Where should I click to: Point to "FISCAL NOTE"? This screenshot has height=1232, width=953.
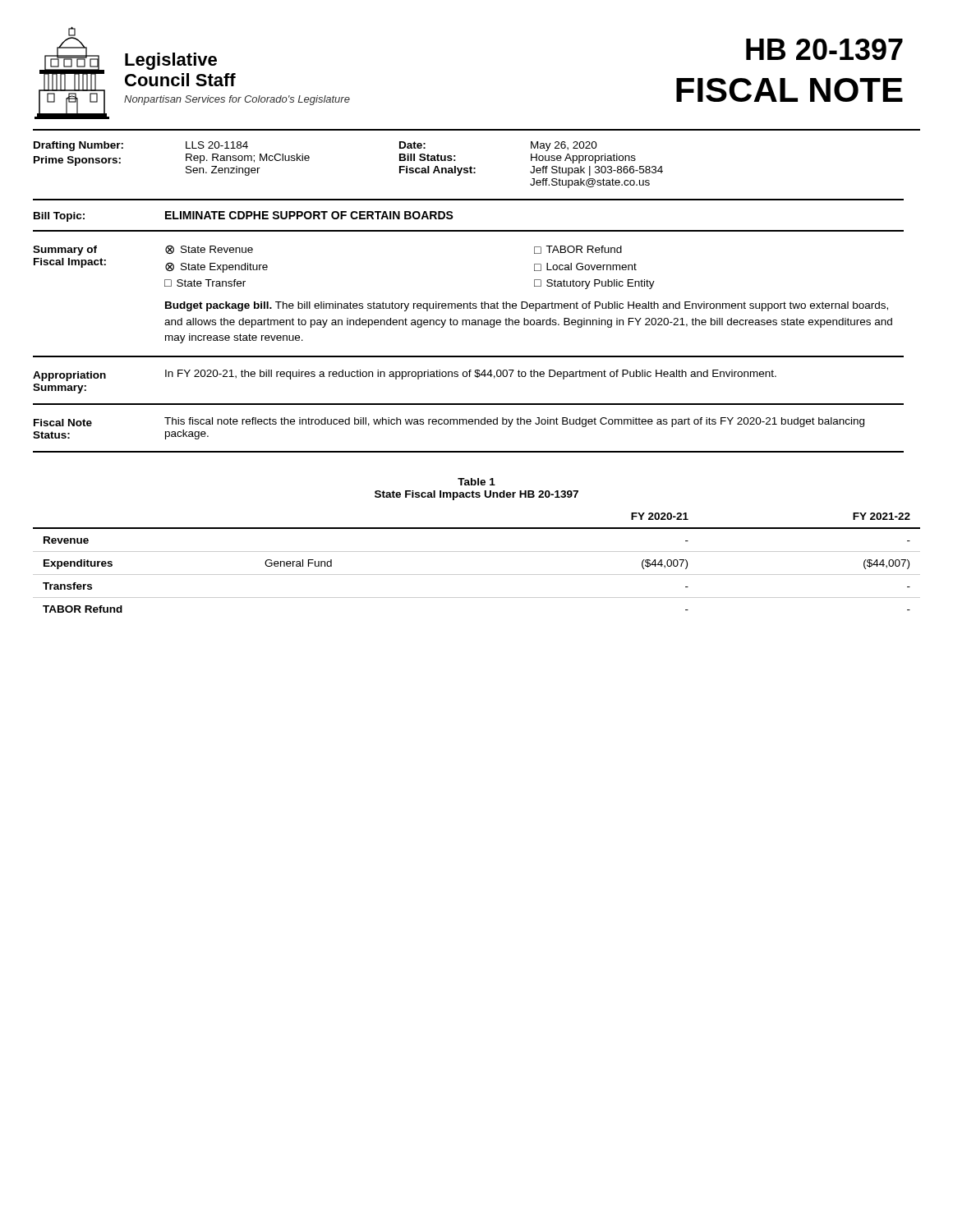[789, 90]
